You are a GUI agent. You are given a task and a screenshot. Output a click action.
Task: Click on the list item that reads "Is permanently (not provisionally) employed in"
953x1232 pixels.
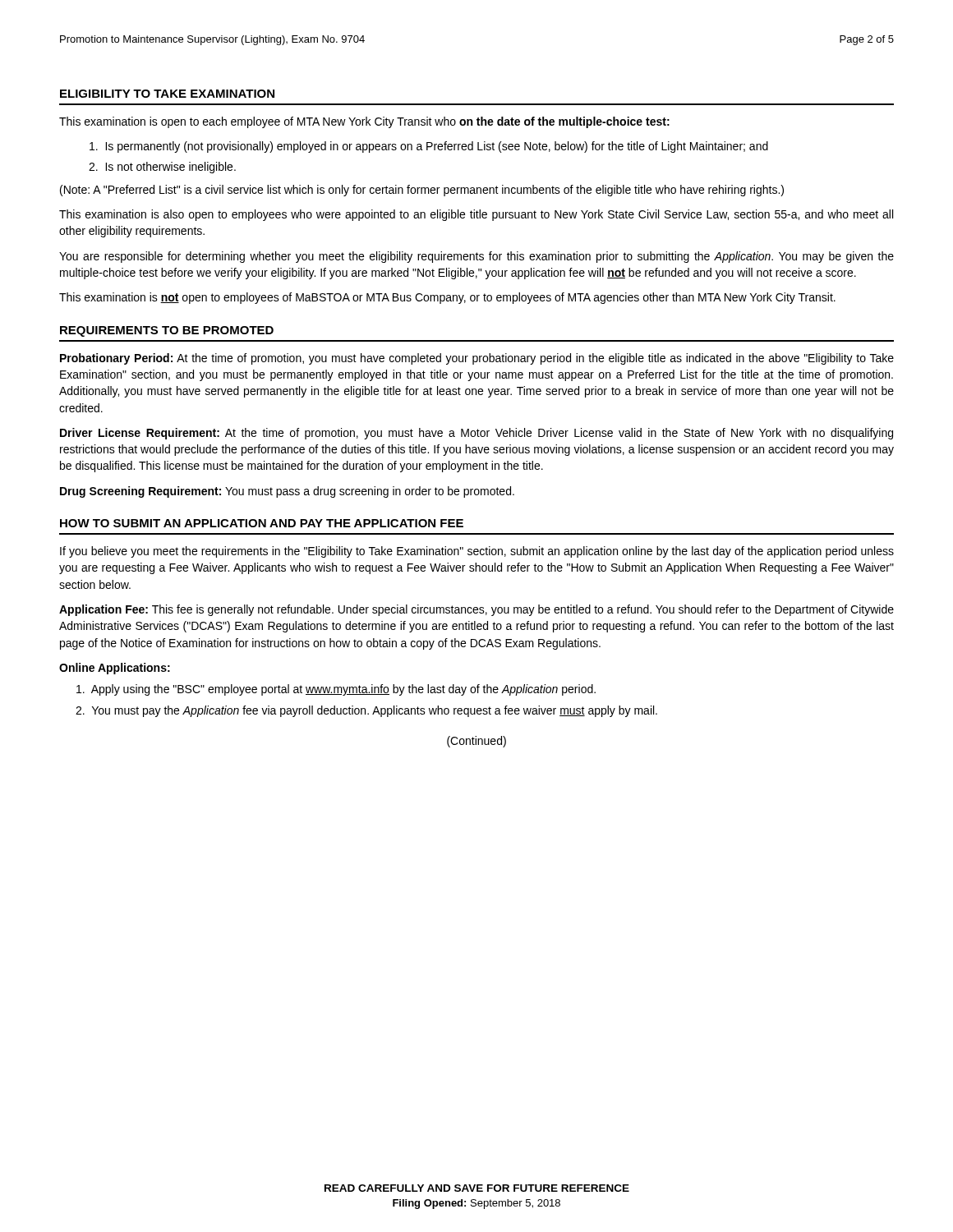pyautogui.click(x=491, y=147)
